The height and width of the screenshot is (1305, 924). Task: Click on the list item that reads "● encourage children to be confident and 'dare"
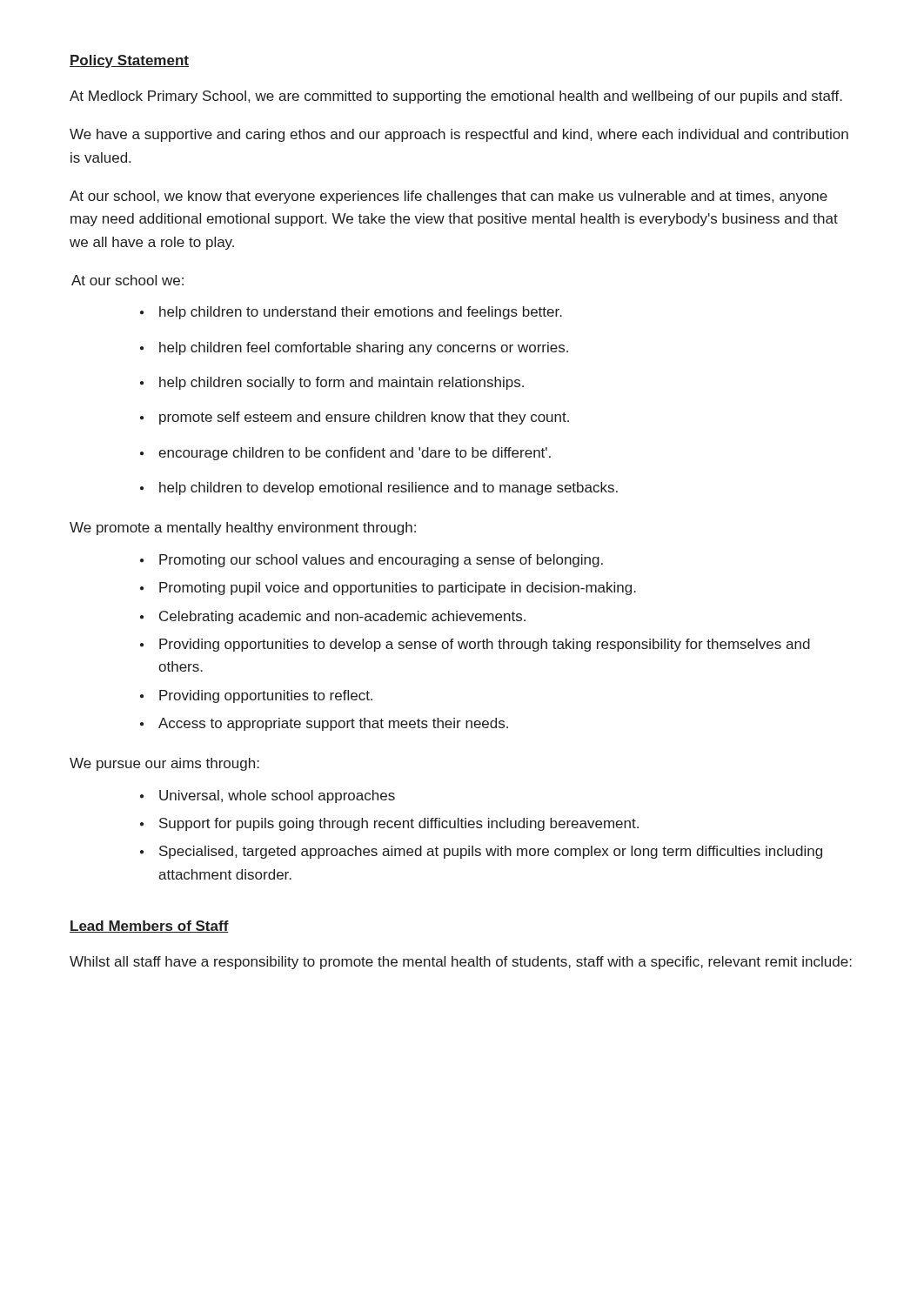497,453
